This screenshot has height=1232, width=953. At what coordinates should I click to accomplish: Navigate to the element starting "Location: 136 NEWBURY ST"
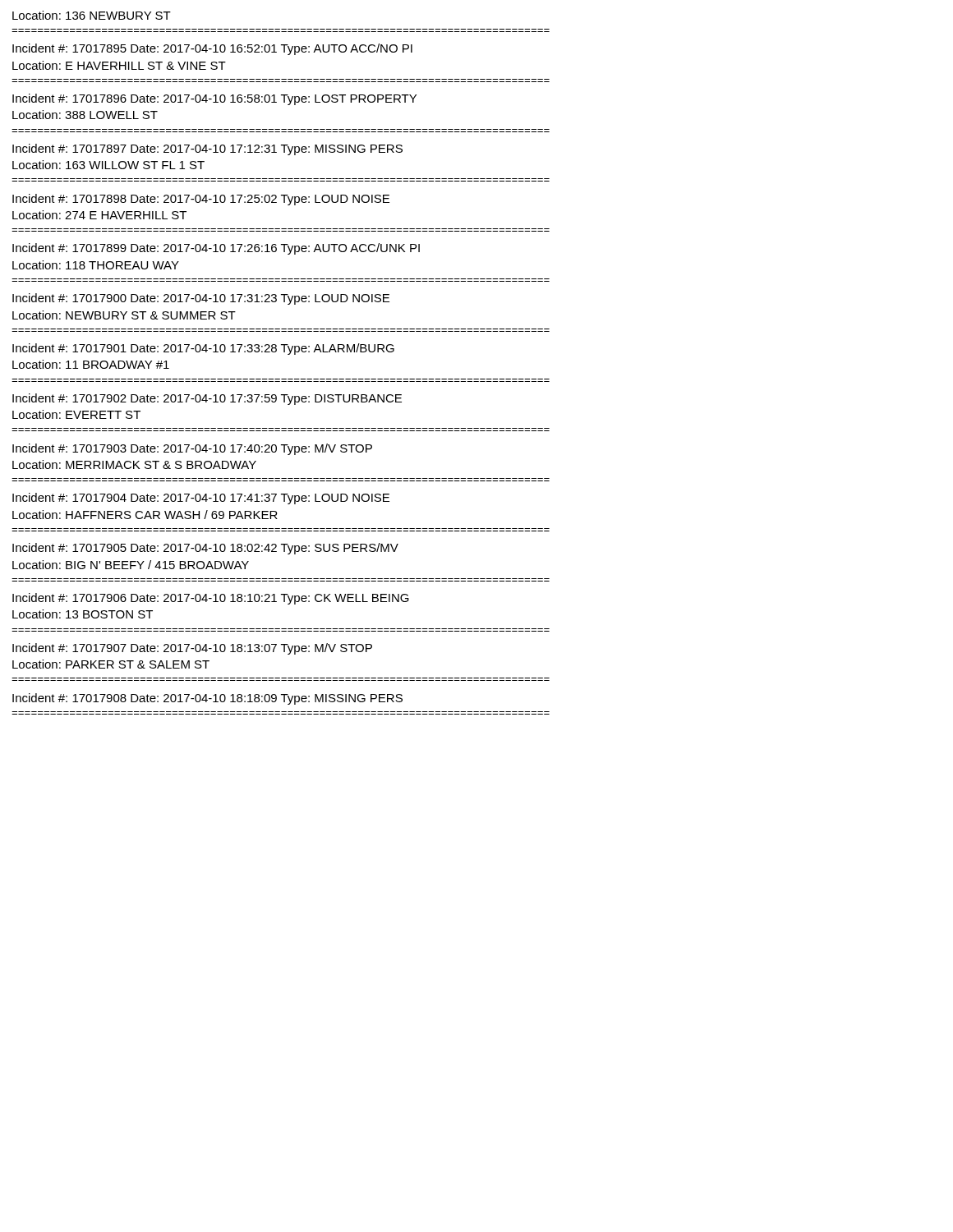(91, 15)
